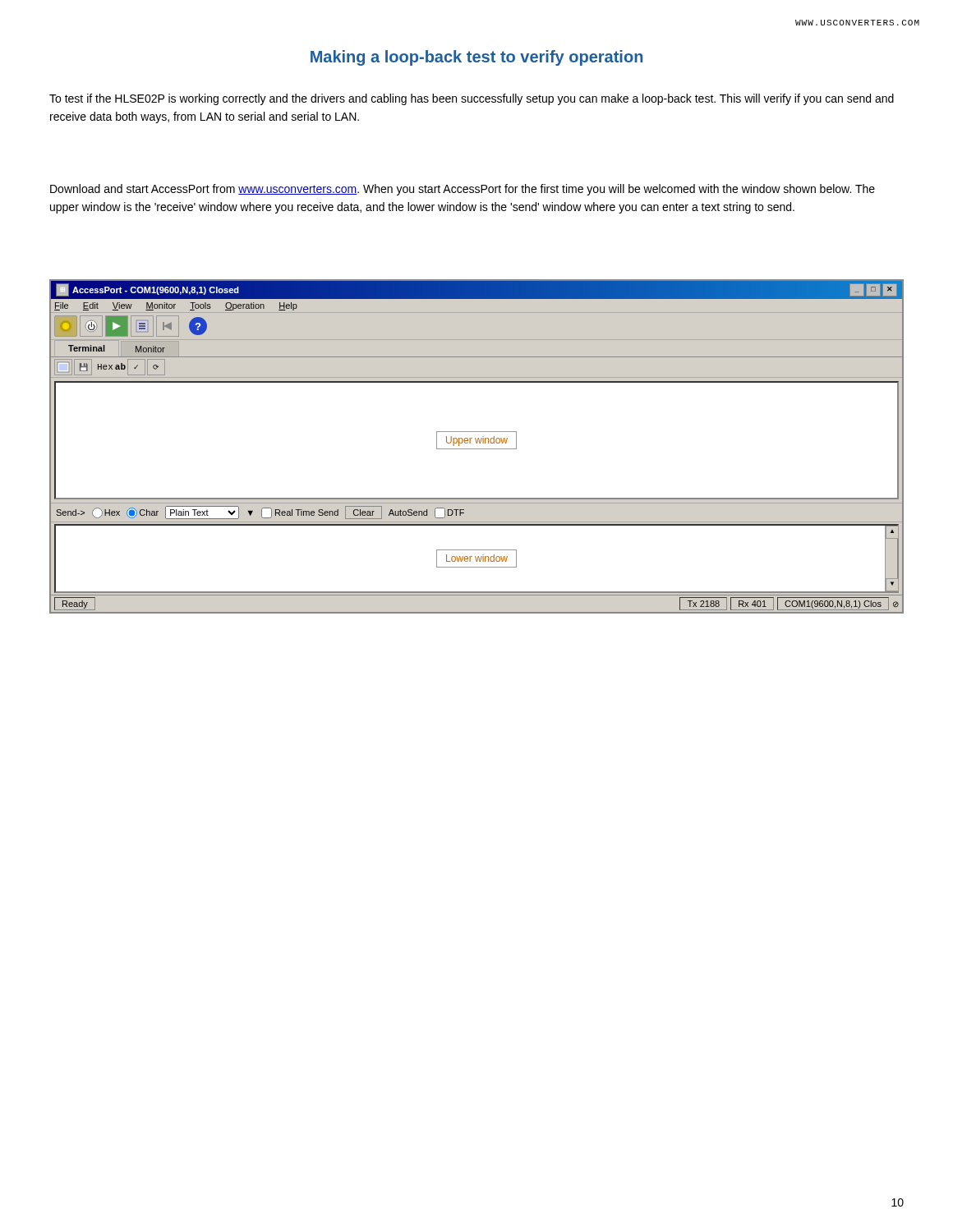This screenshot has height=1232, width=953.
Task: Find the title that reads "Making a loop-back test to"
Action: click(x=476, y=57)
